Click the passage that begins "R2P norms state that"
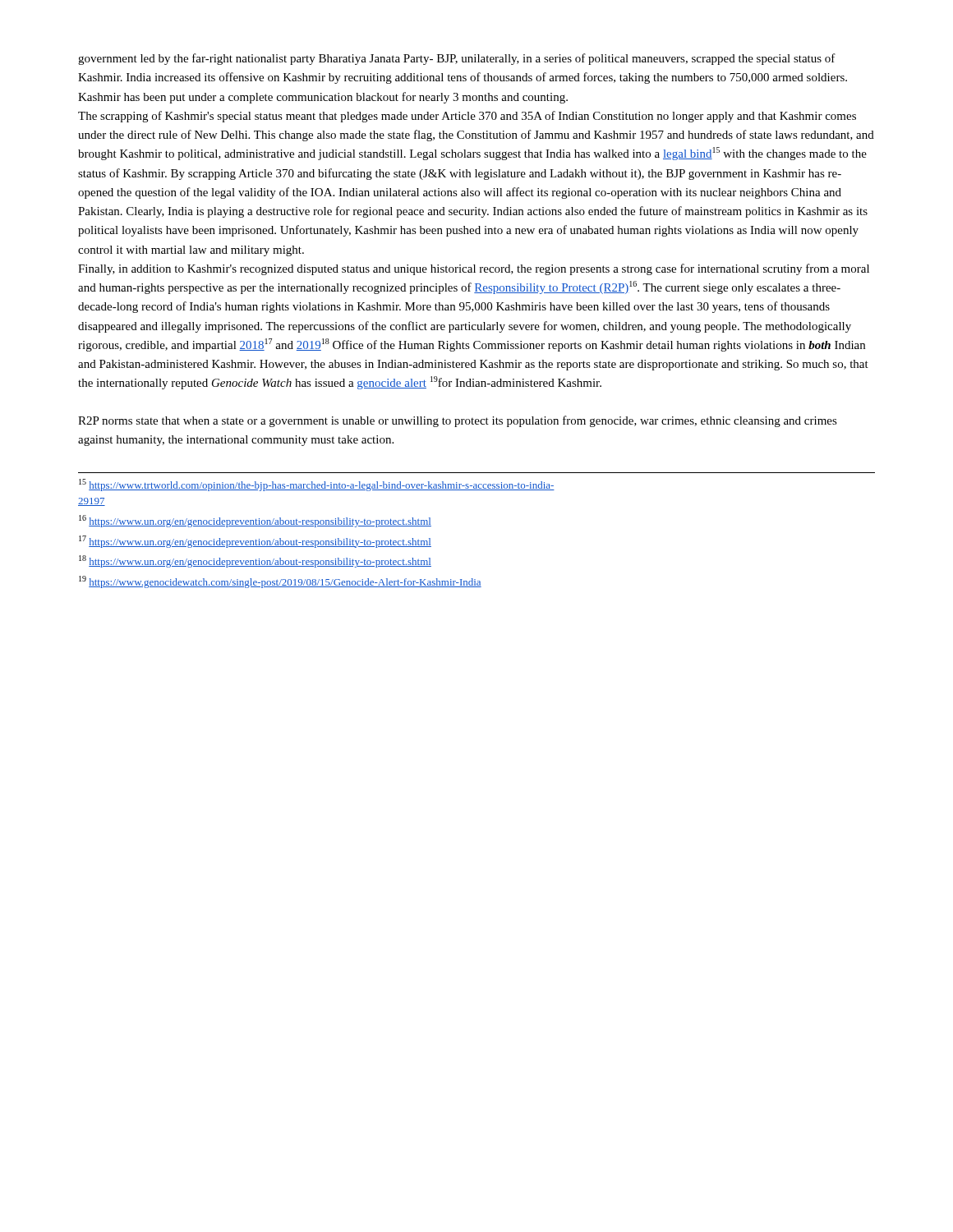Image resolution: width=953 pixels, height=1232 pixels. pos(476,430)
